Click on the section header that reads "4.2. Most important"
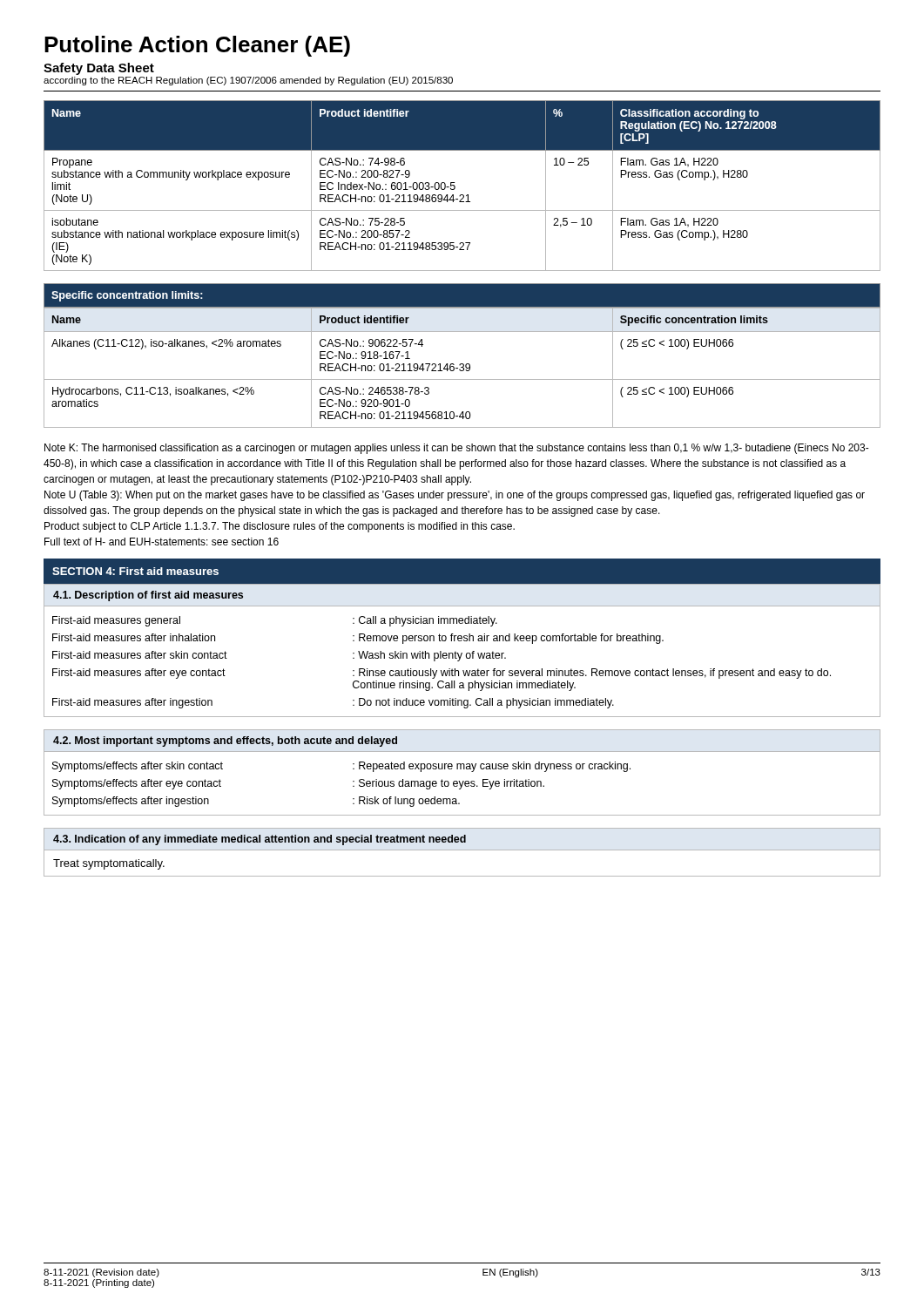Screen dimensions: 1307x924 [x=225, y=742]
